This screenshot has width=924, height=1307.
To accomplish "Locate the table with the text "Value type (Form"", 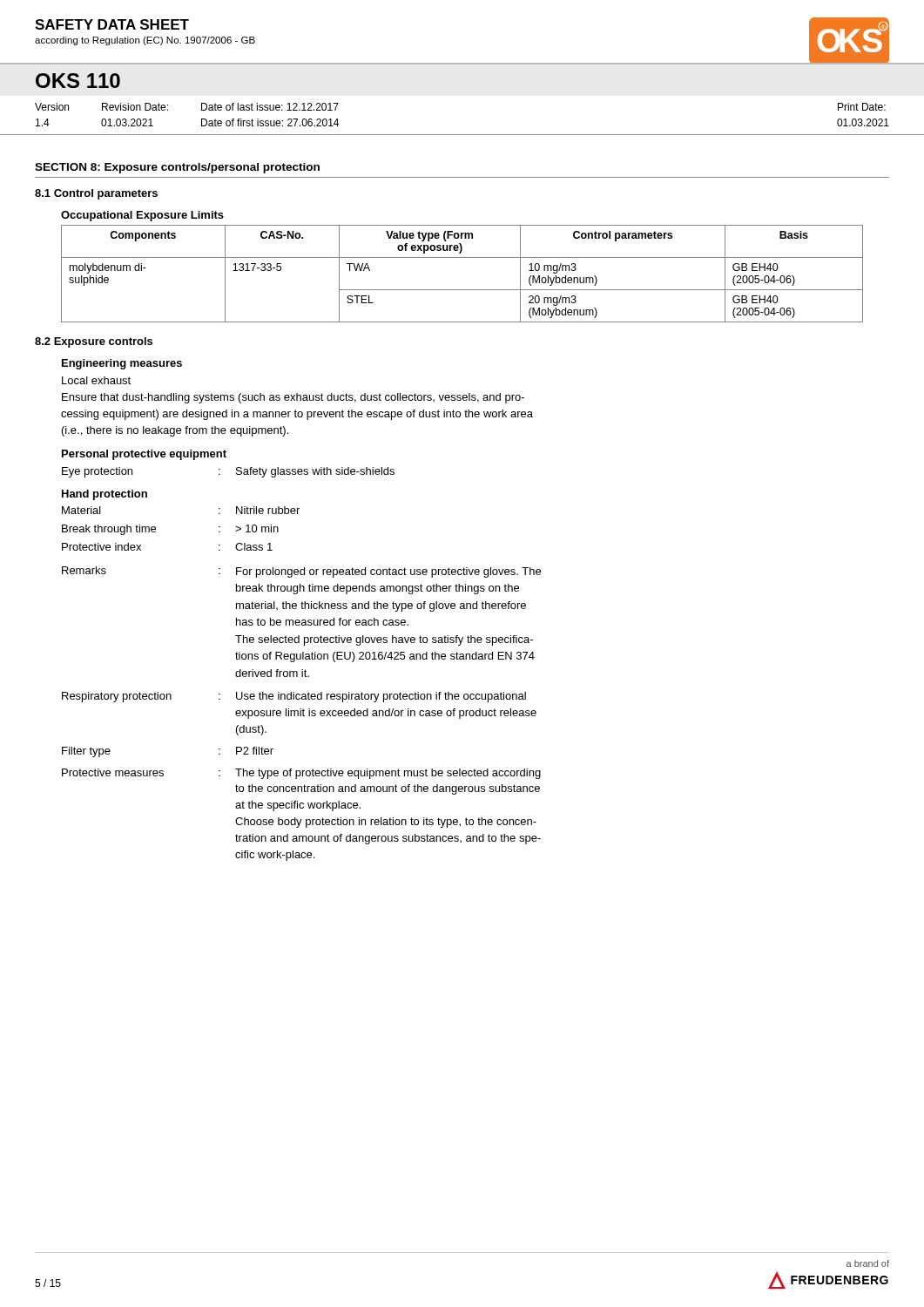I will point(475,274).
